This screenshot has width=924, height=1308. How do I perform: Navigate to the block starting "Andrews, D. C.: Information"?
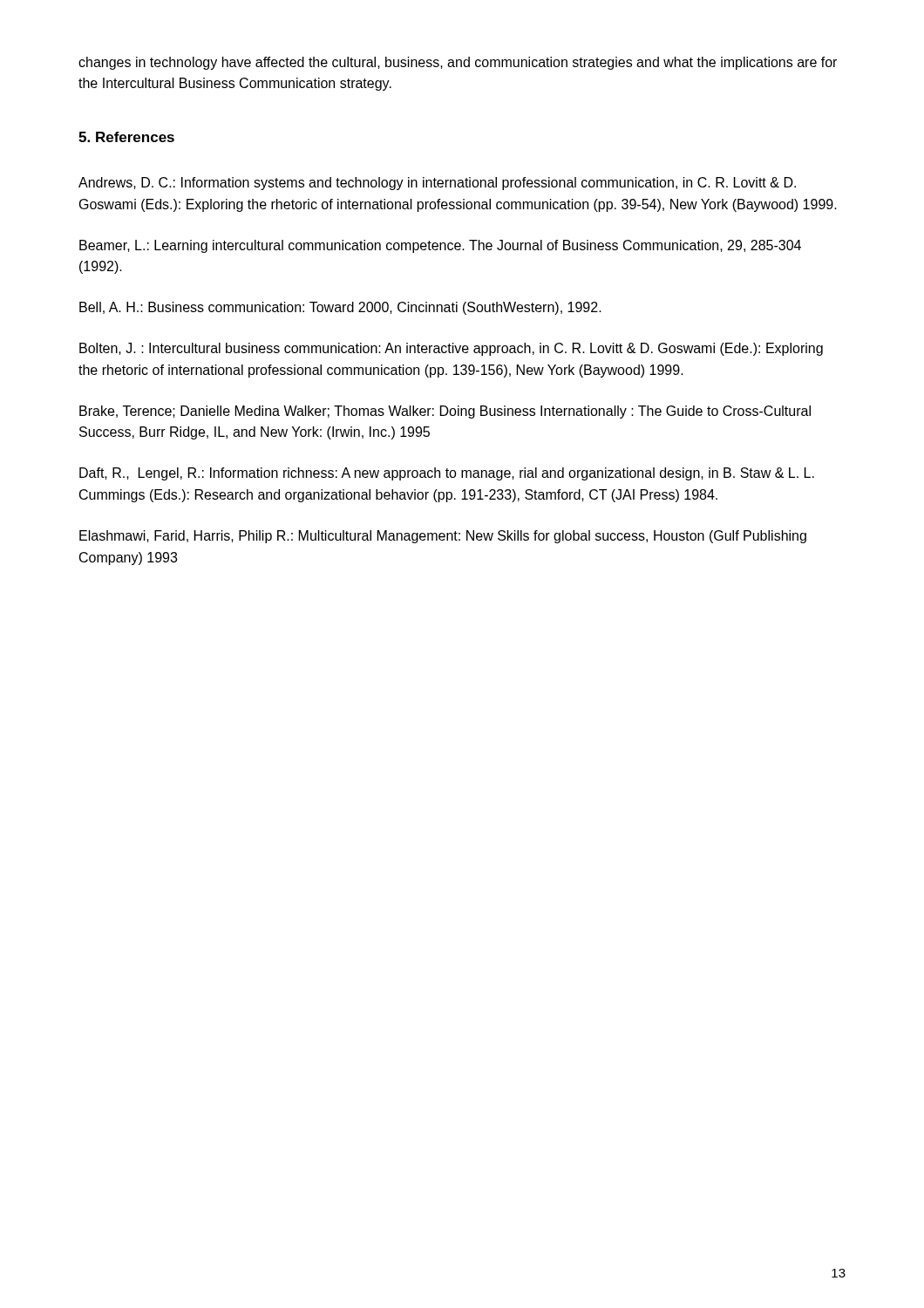point(458,194)
